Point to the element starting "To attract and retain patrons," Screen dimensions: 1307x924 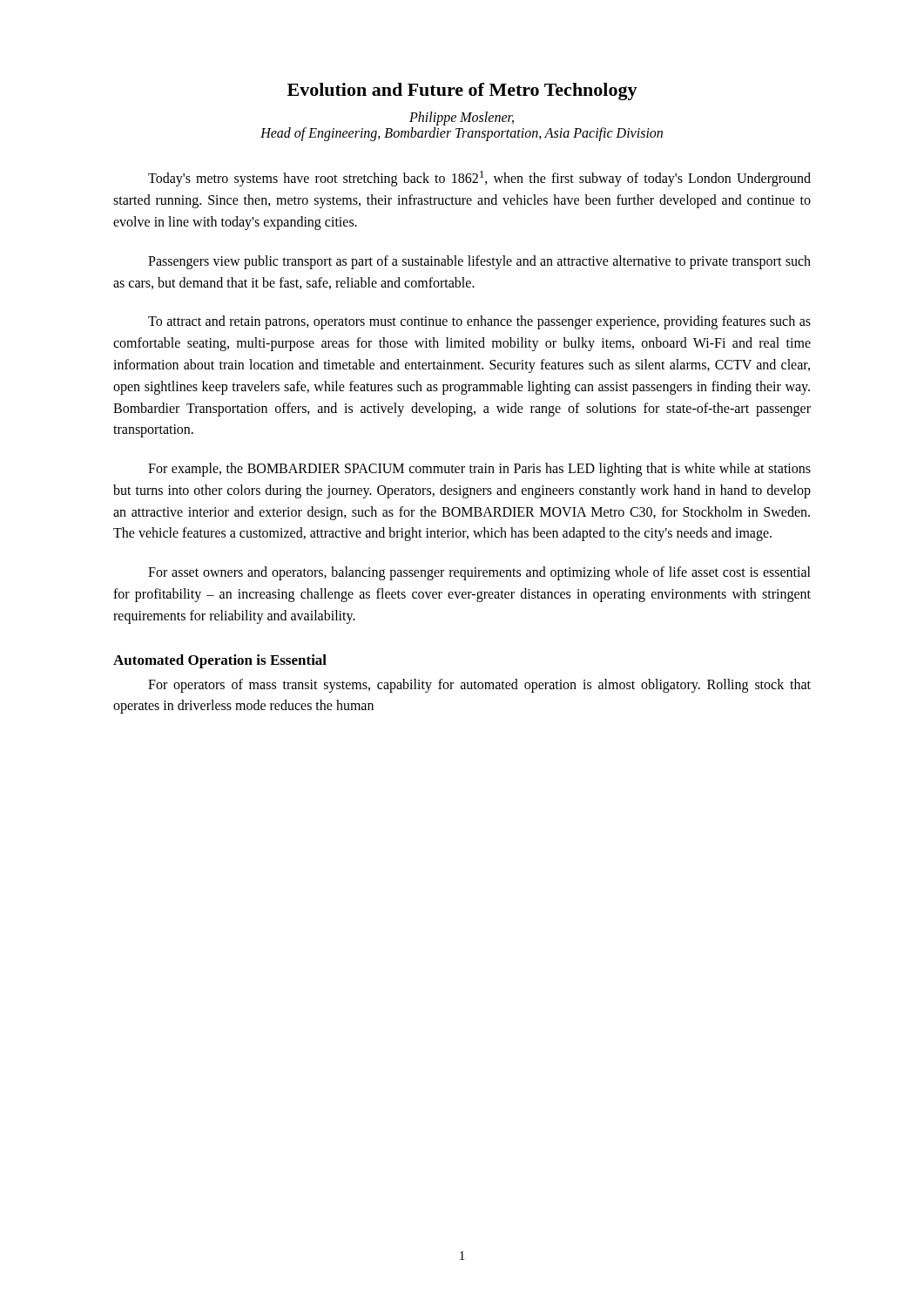click(x=462, y=375)
